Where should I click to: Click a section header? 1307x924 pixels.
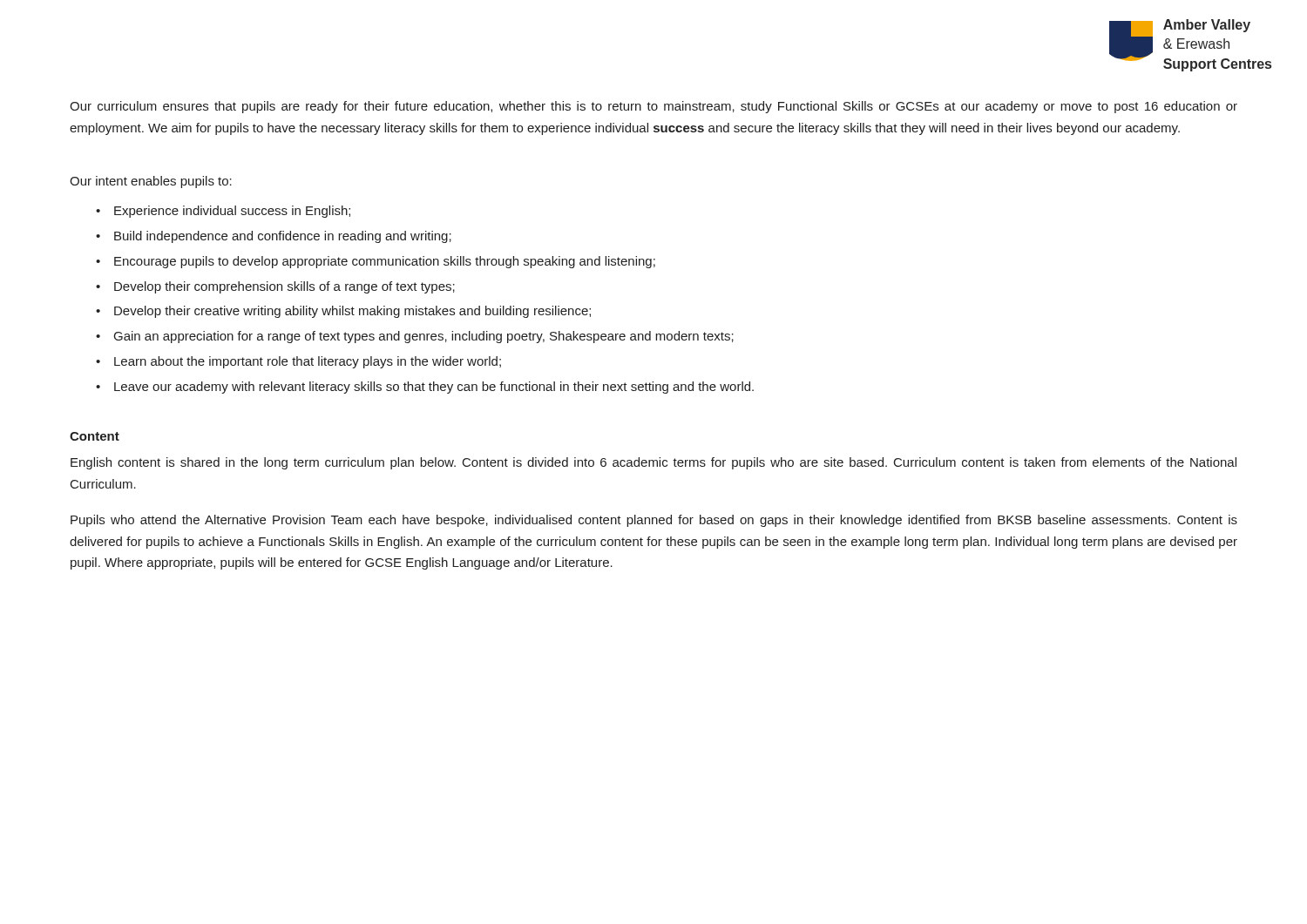94,436
